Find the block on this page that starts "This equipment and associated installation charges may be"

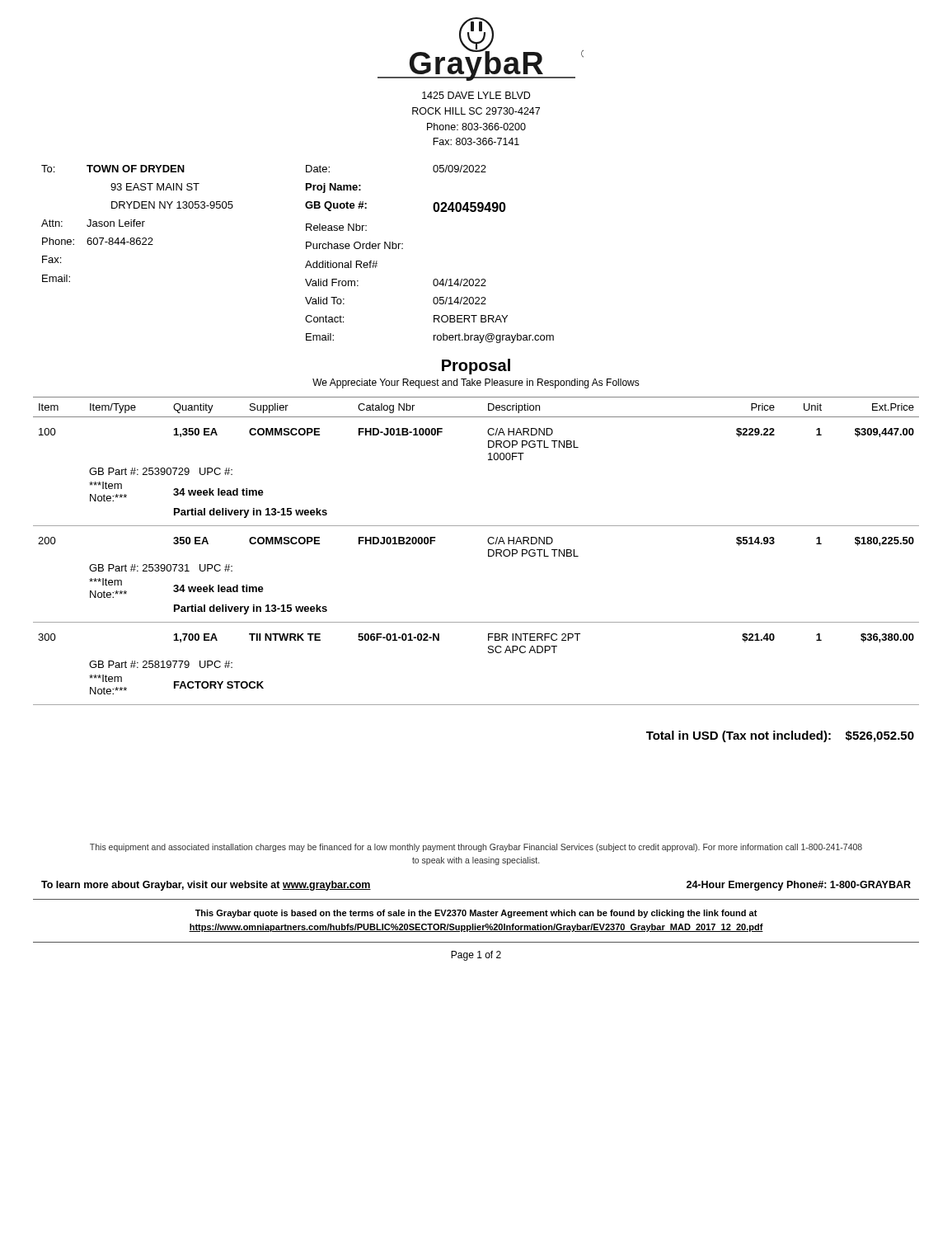click(476, 853)
